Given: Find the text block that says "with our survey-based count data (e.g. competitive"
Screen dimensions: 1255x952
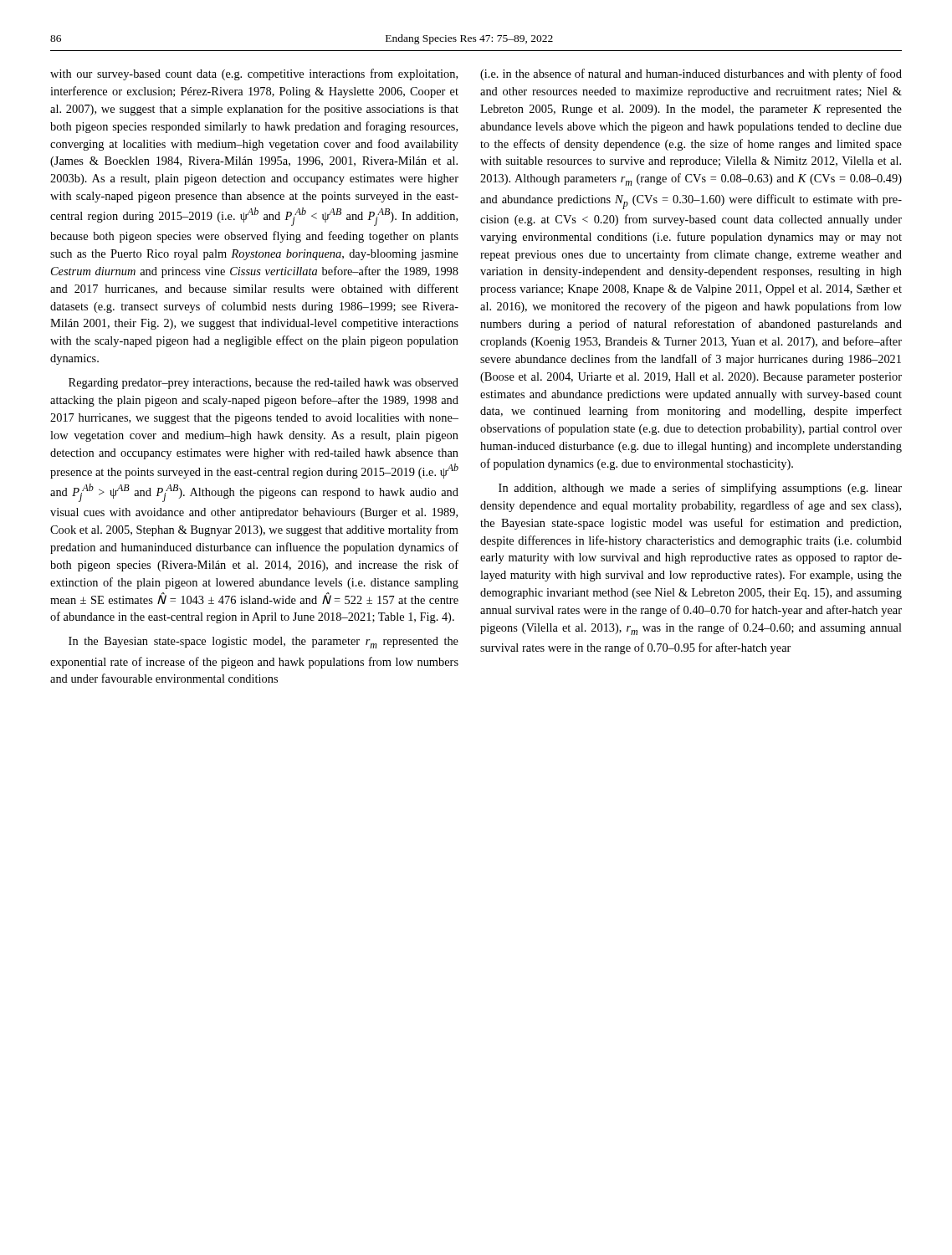Looking at the screenshot, I should [254, 216].
